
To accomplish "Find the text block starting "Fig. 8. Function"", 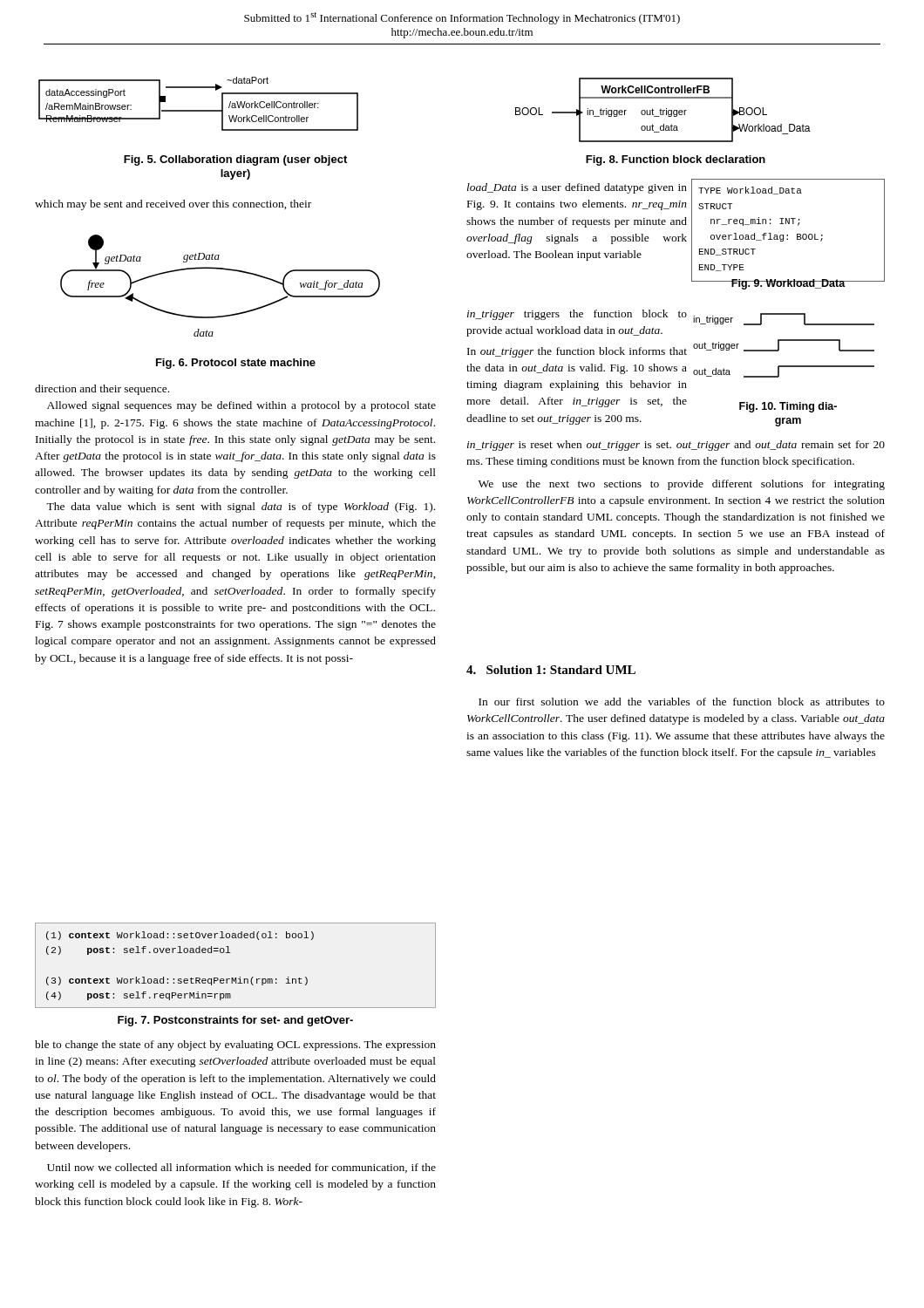I will (x=676, y=159).
